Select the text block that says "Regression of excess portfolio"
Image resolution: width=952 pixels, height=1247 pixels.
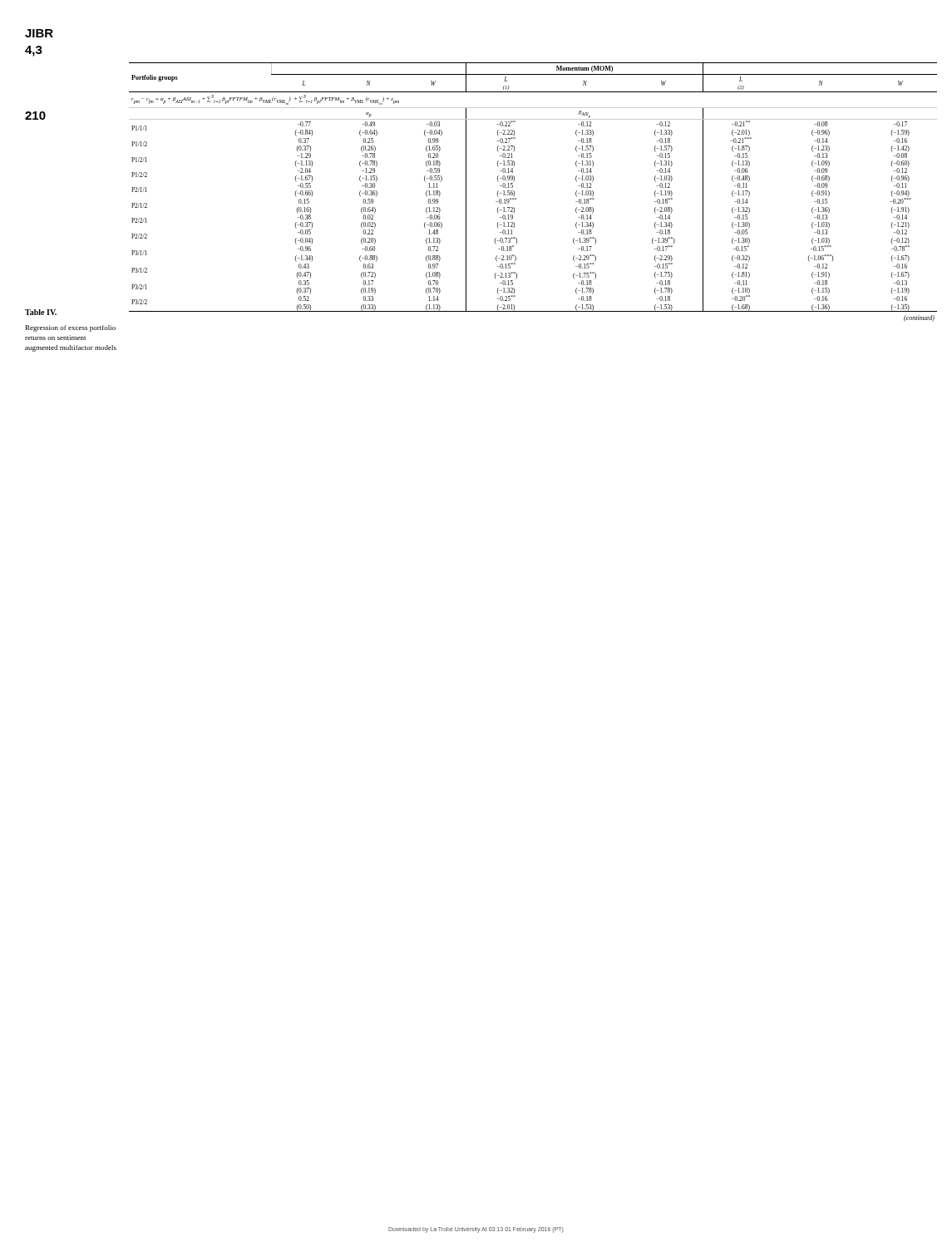tap(71, 338)
